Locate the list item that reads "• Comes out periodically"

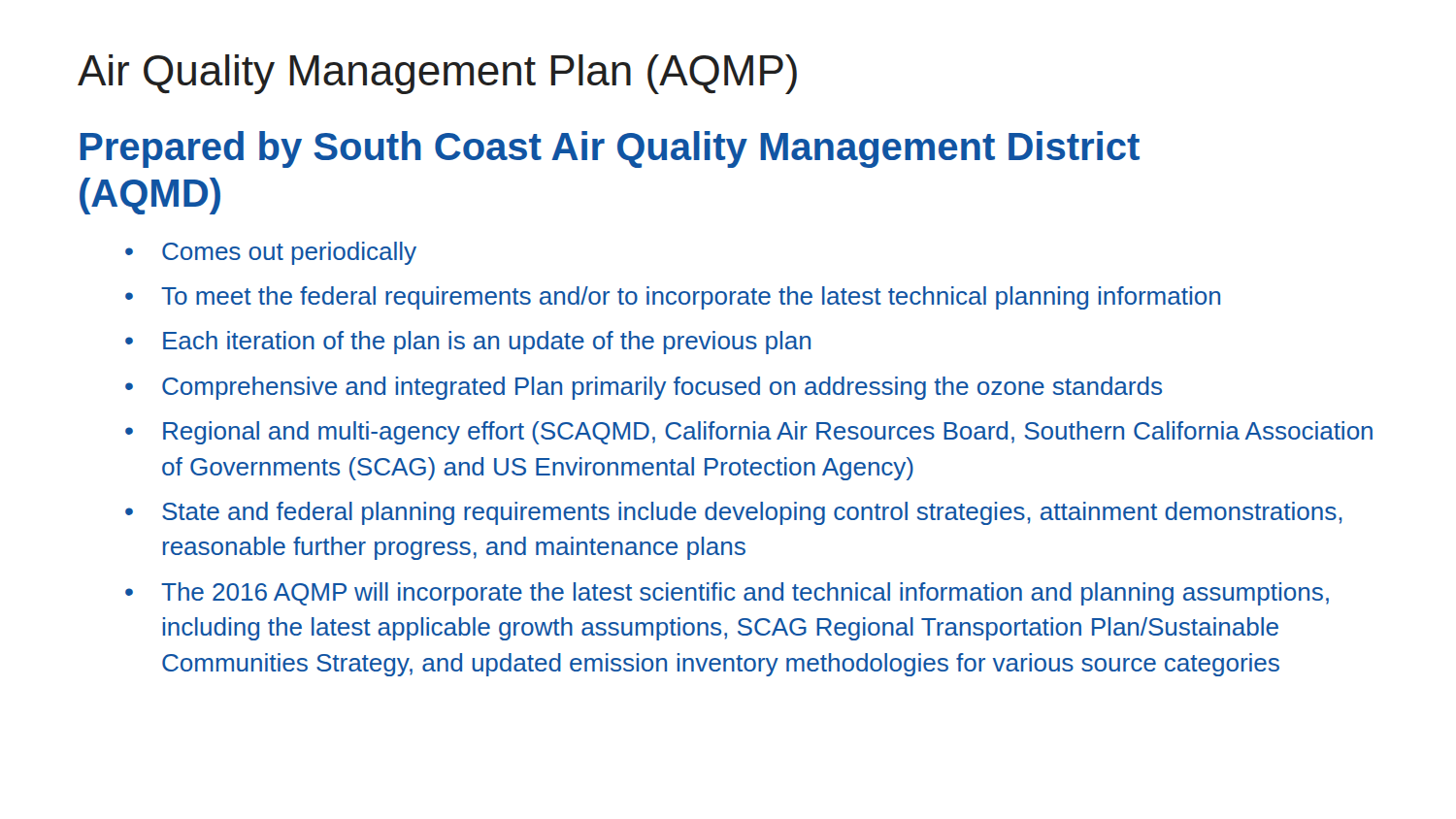tap(271, 253)
